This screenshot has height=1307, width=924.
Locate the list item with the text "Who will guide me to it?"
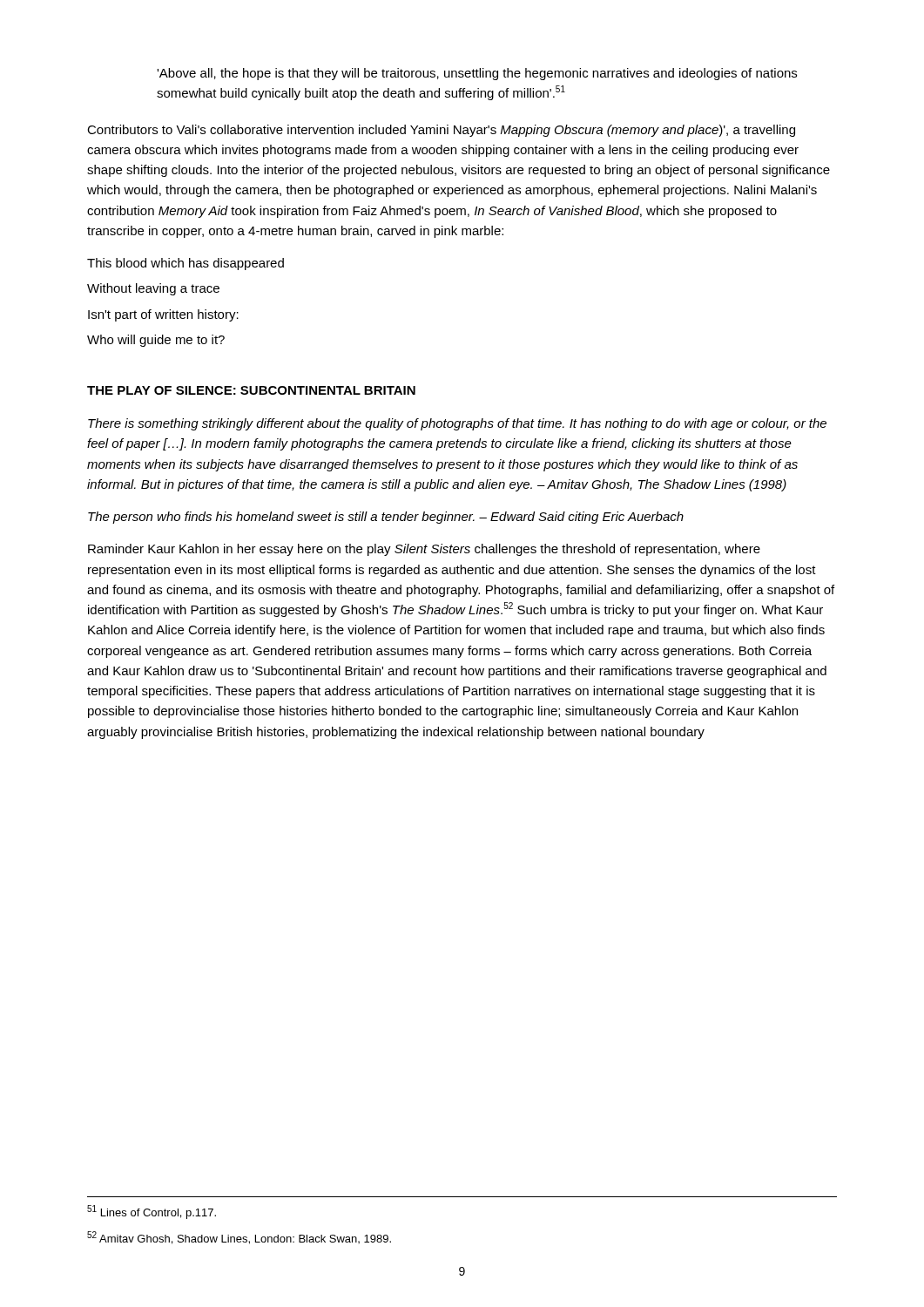click(156, 339)
